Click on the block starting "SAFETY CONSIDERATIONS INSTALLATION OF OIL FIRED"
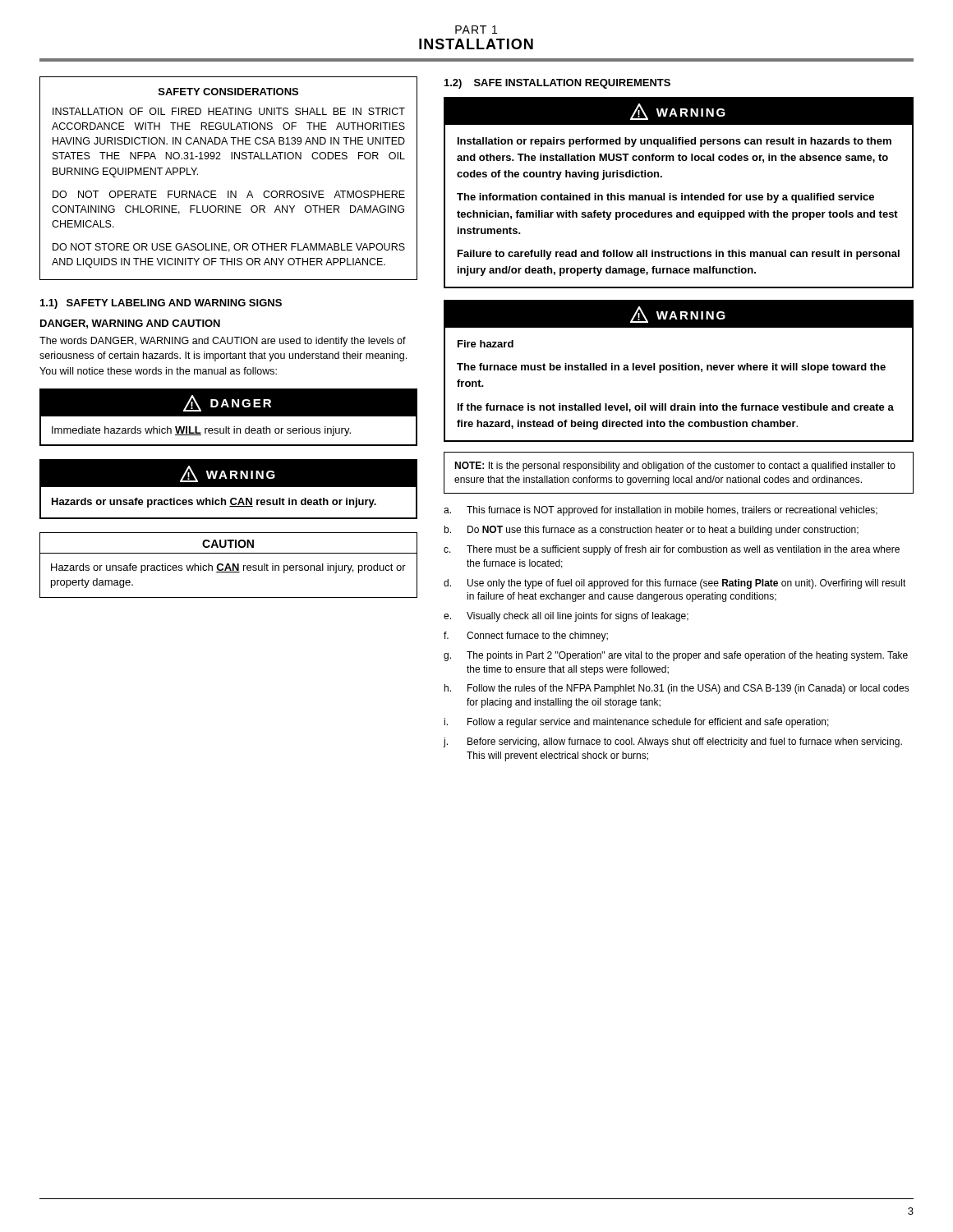Image resolution: width=953 pixels, height=1232 pixels. (x=228, y=92)
